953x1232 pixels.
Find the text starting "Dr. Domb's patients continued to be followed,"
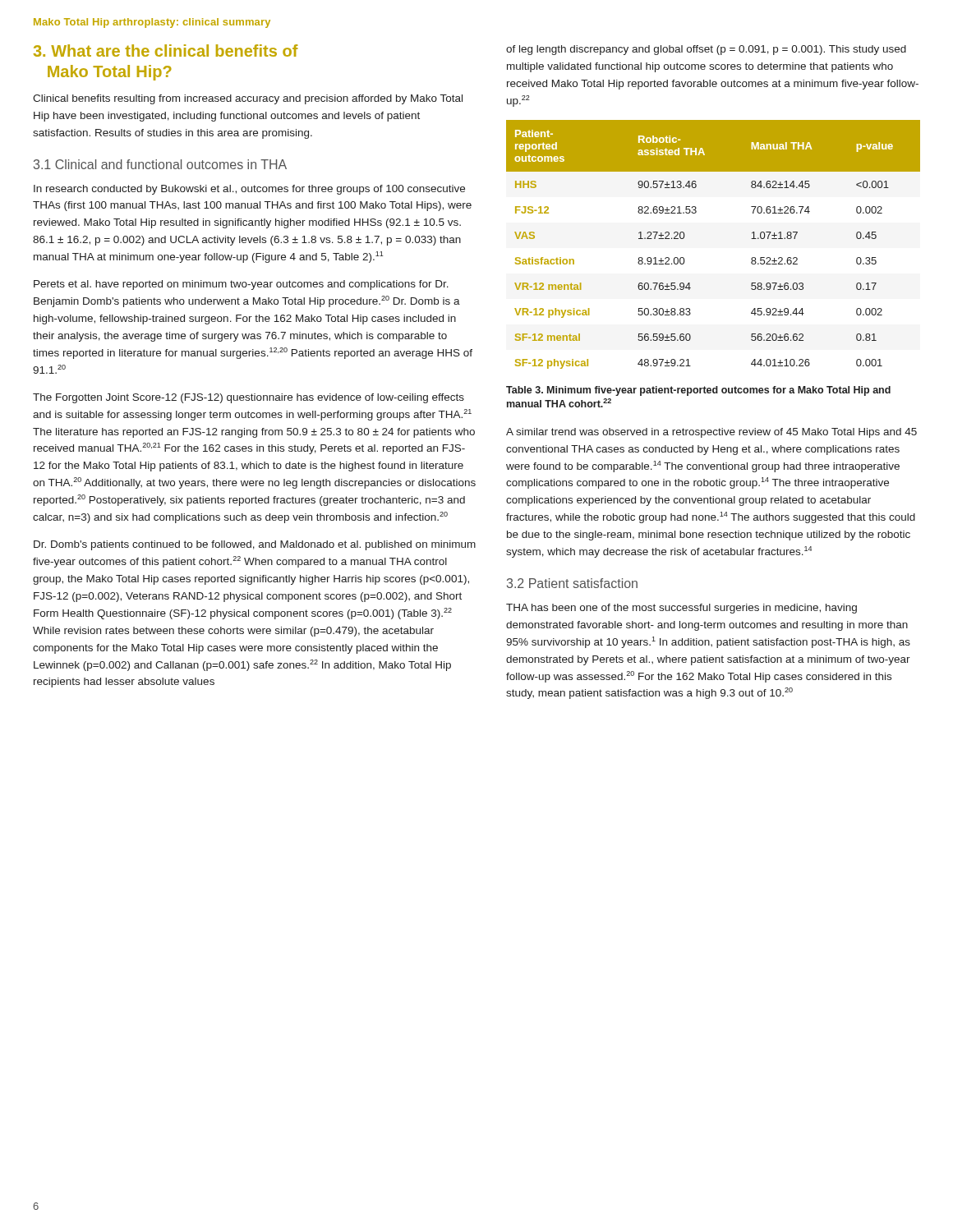(254, 613)
